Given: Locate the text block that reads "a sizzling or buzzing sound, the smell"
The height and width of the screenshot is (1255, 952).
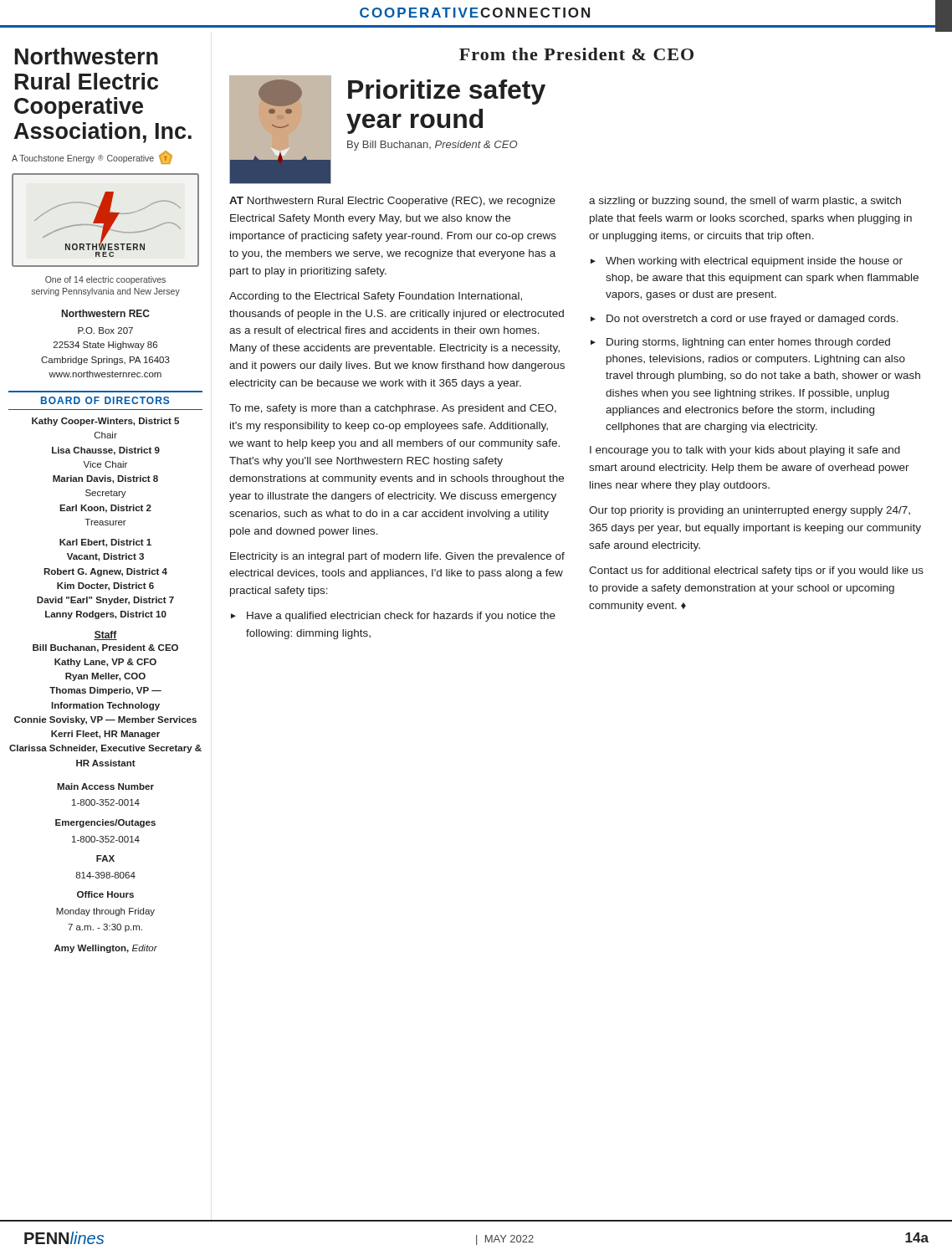Looking at the screenshot, I should (x=757, y=219).
